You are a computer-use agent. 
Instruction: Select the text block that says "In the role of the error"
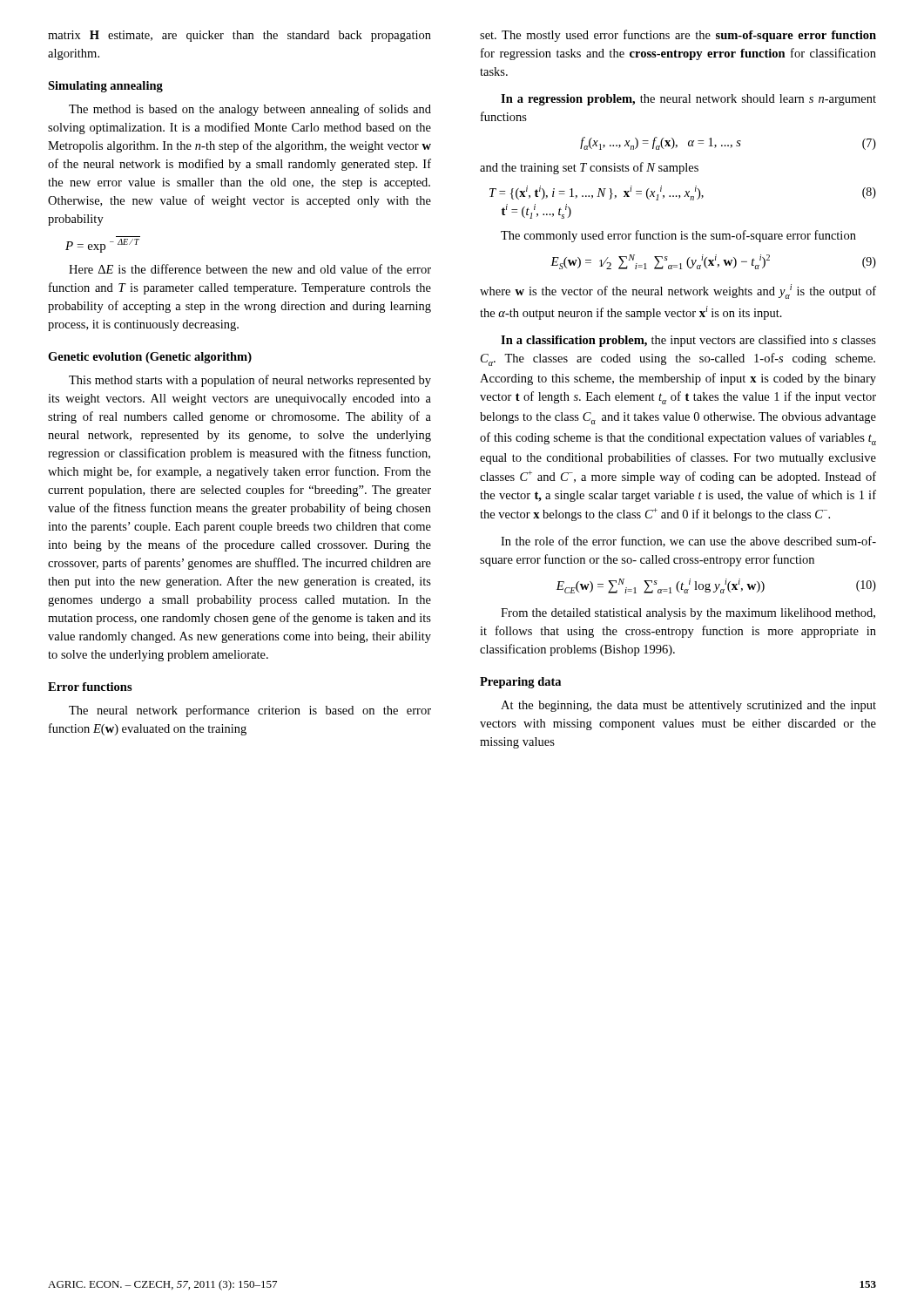678,550
